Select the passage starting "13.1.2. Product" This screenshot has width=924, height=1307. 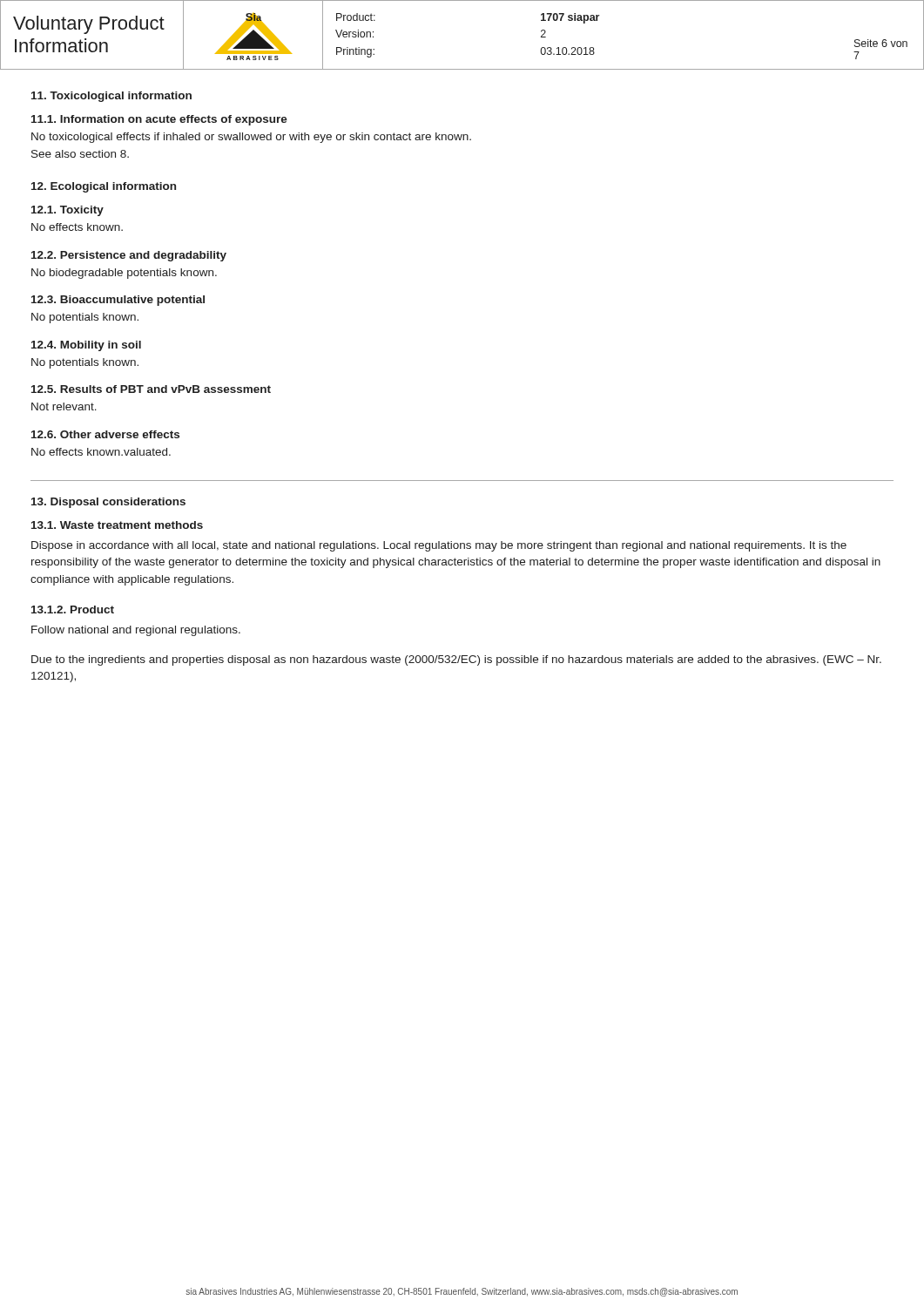pos(72,610)
